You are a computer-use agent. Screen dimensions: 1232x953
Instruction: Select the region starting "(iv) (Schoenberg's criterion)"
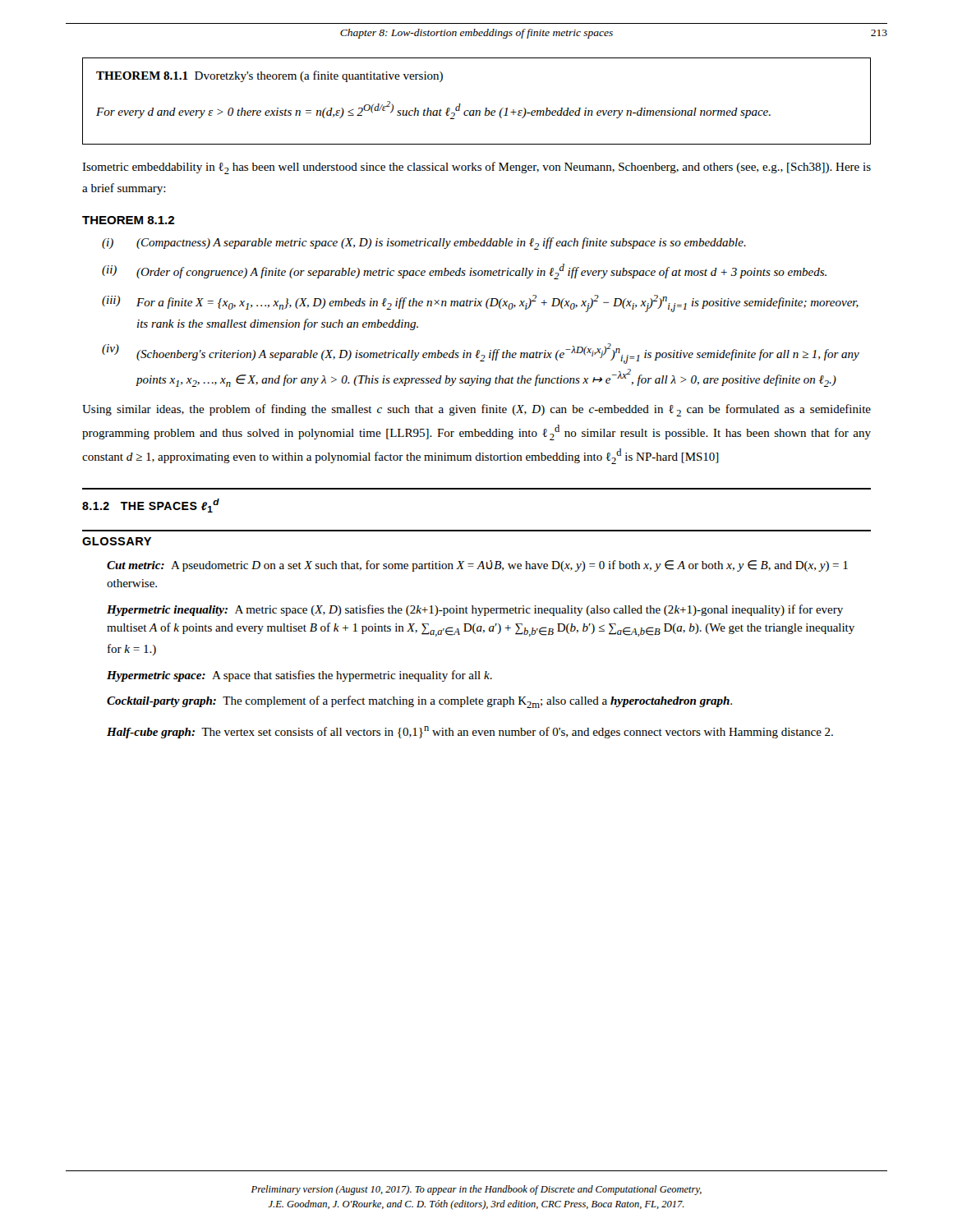[486, 366]
